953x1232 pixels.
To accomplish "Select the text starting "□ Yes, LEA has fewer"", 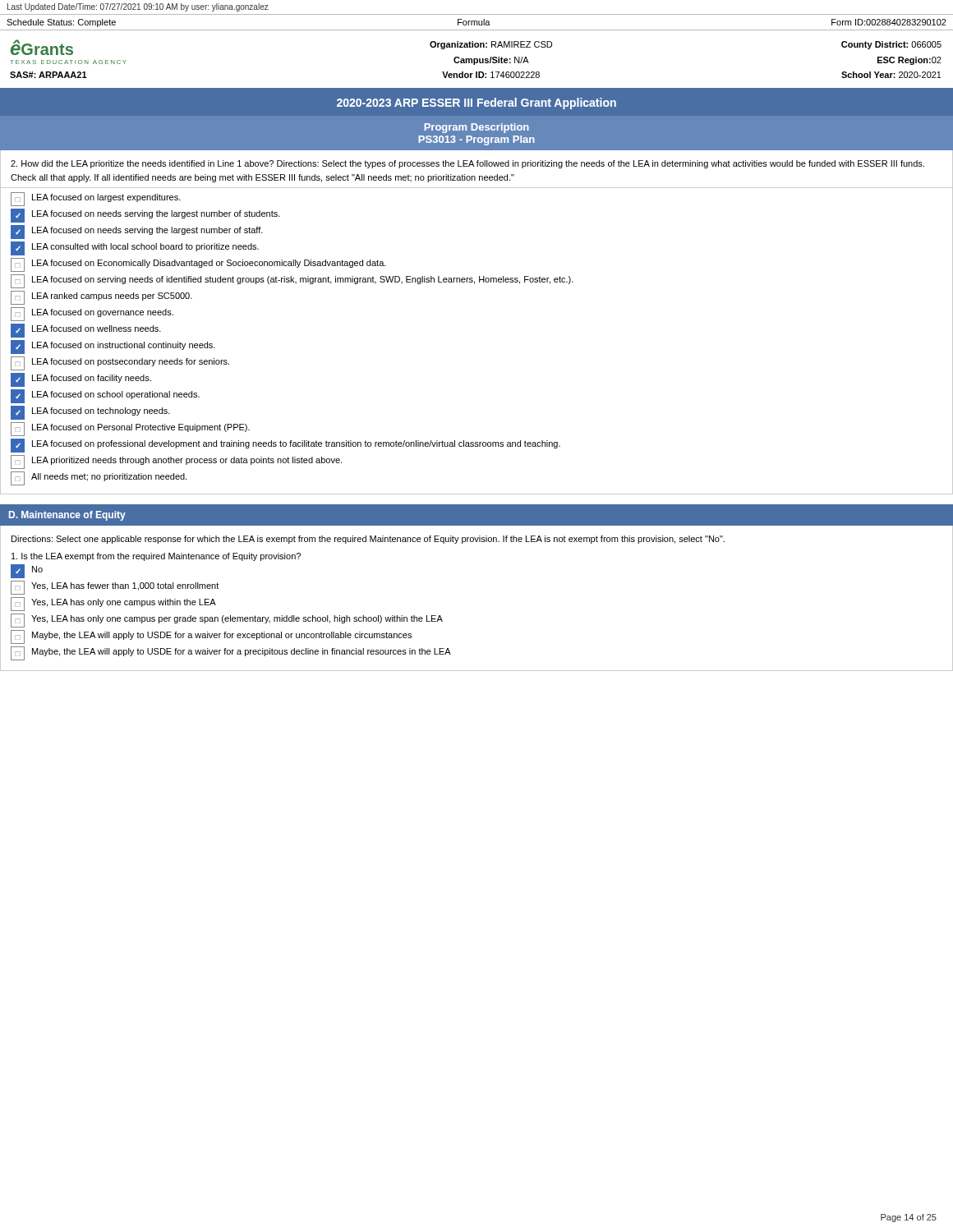I will coord(115,587).
